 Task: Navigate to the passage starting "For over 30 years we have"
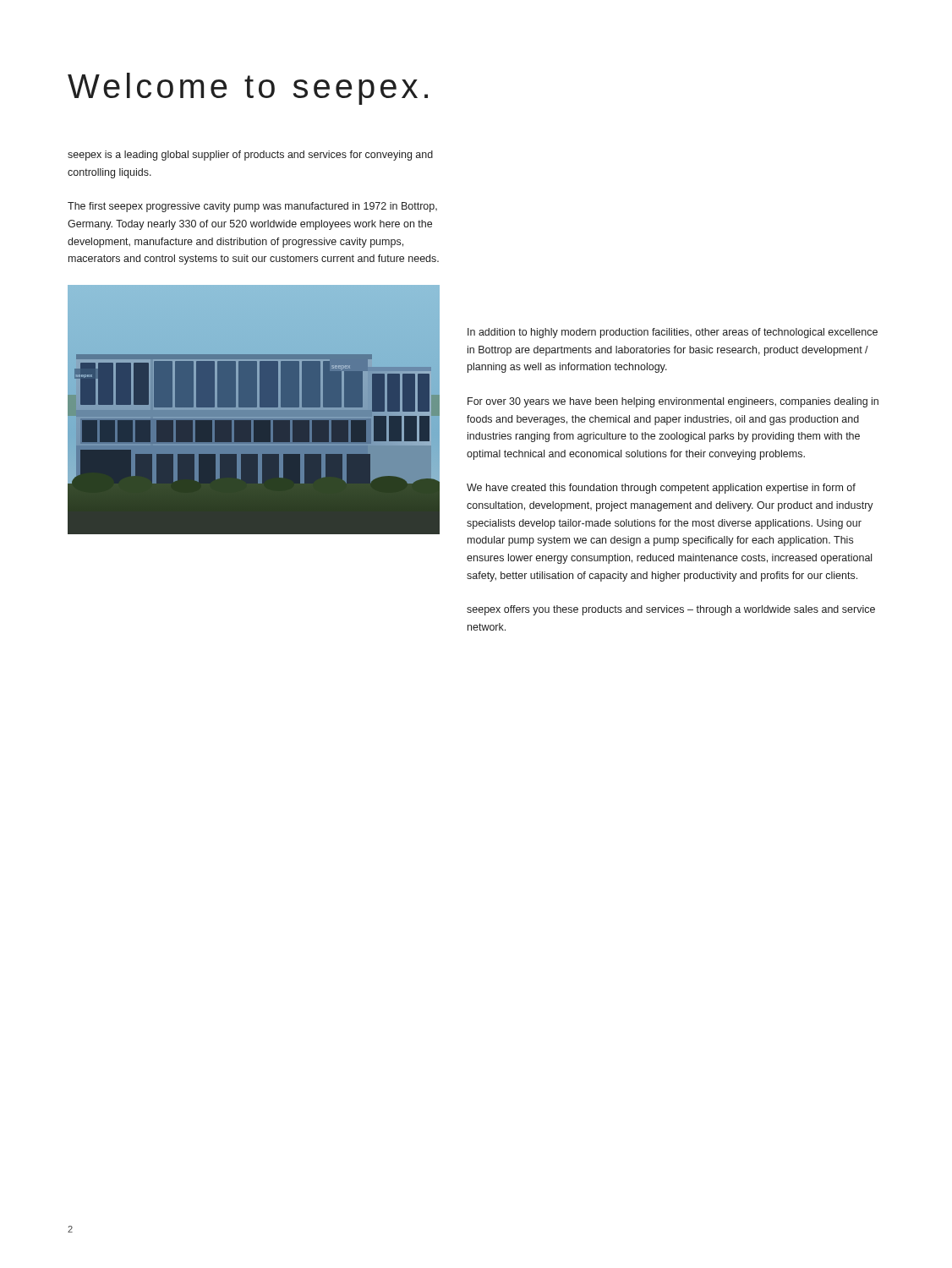(x=673, y=428)
